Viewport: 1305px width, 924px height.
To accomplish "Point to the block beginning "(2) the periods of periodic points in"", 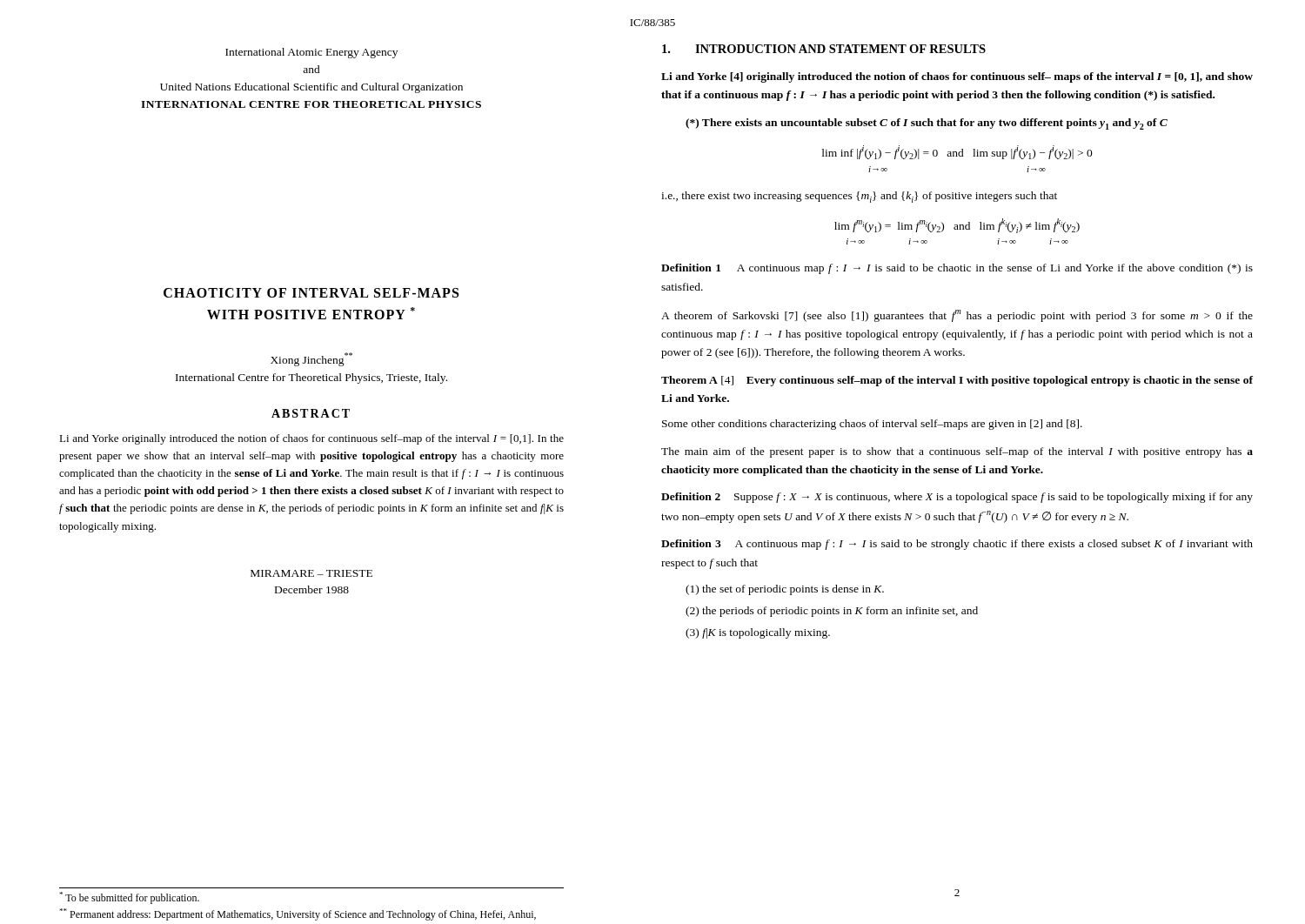I will coord(832,610).
